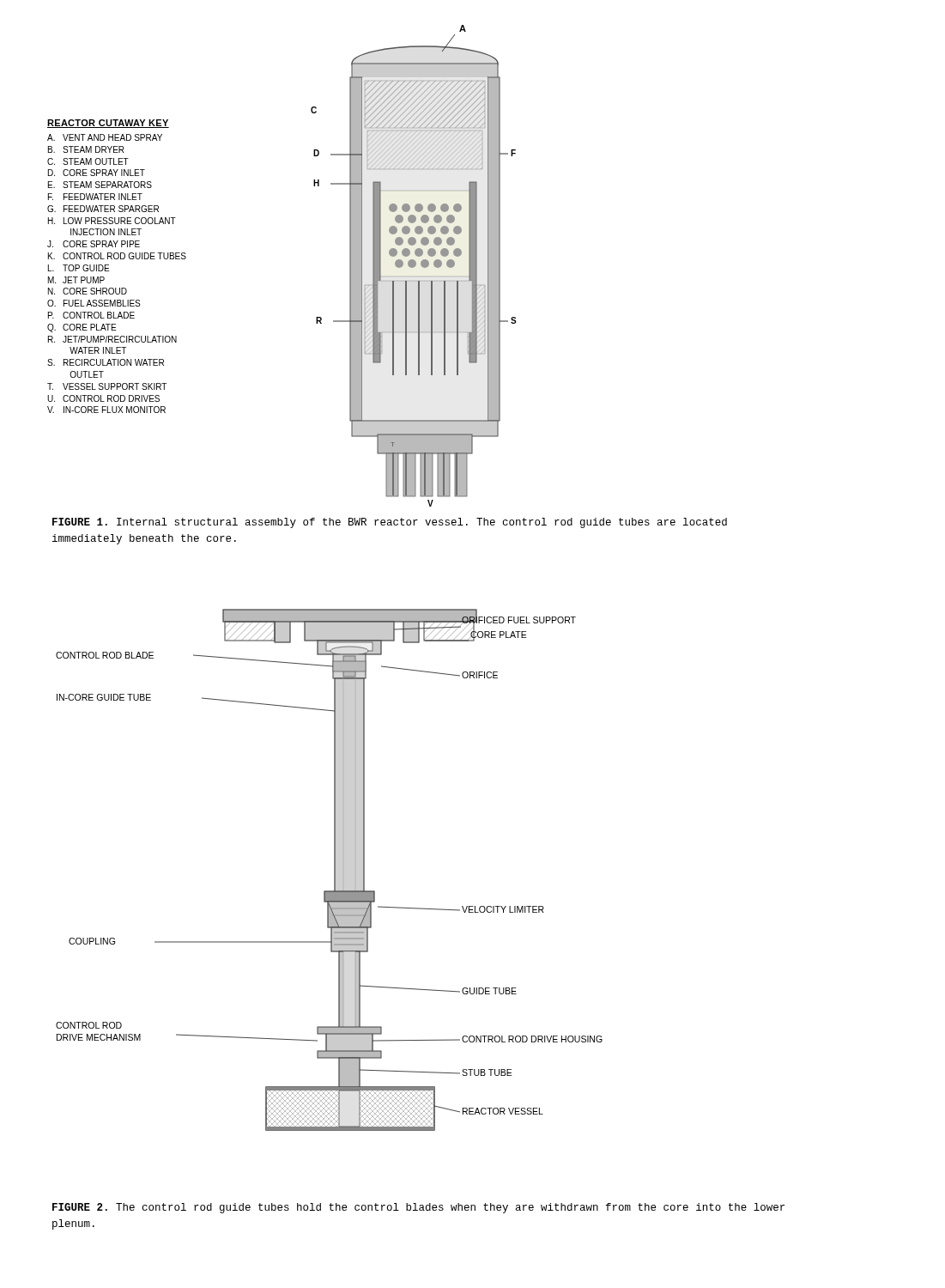Viewport: 945px width, 1288px height.
Task: Navigate to the block starting "FIGURE 2. The control rod guide tubes"
Action: pos(418,1216)
